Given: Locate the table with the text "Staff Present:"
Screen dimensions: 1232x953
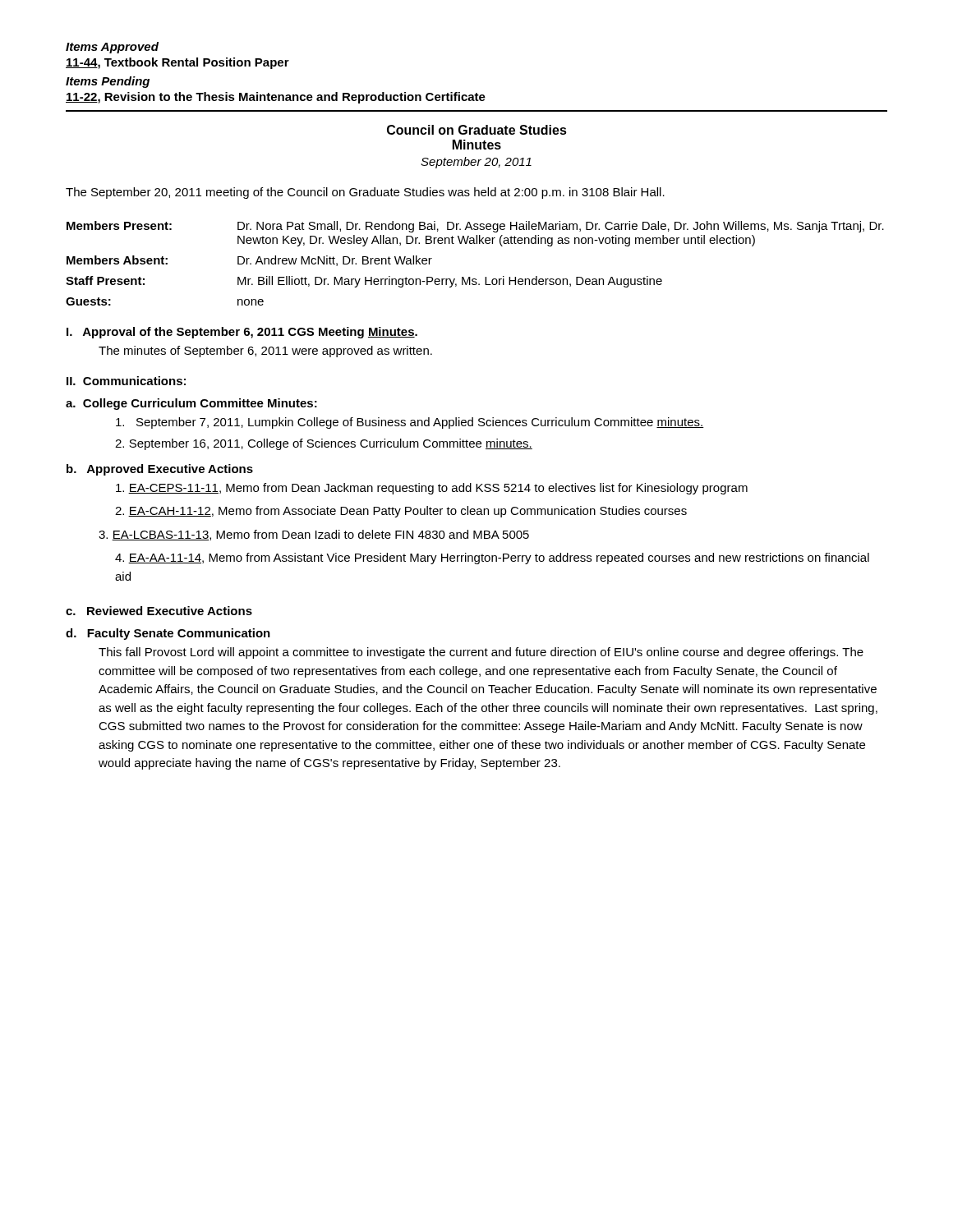Looking at the screenshot, I should [476, 263].
